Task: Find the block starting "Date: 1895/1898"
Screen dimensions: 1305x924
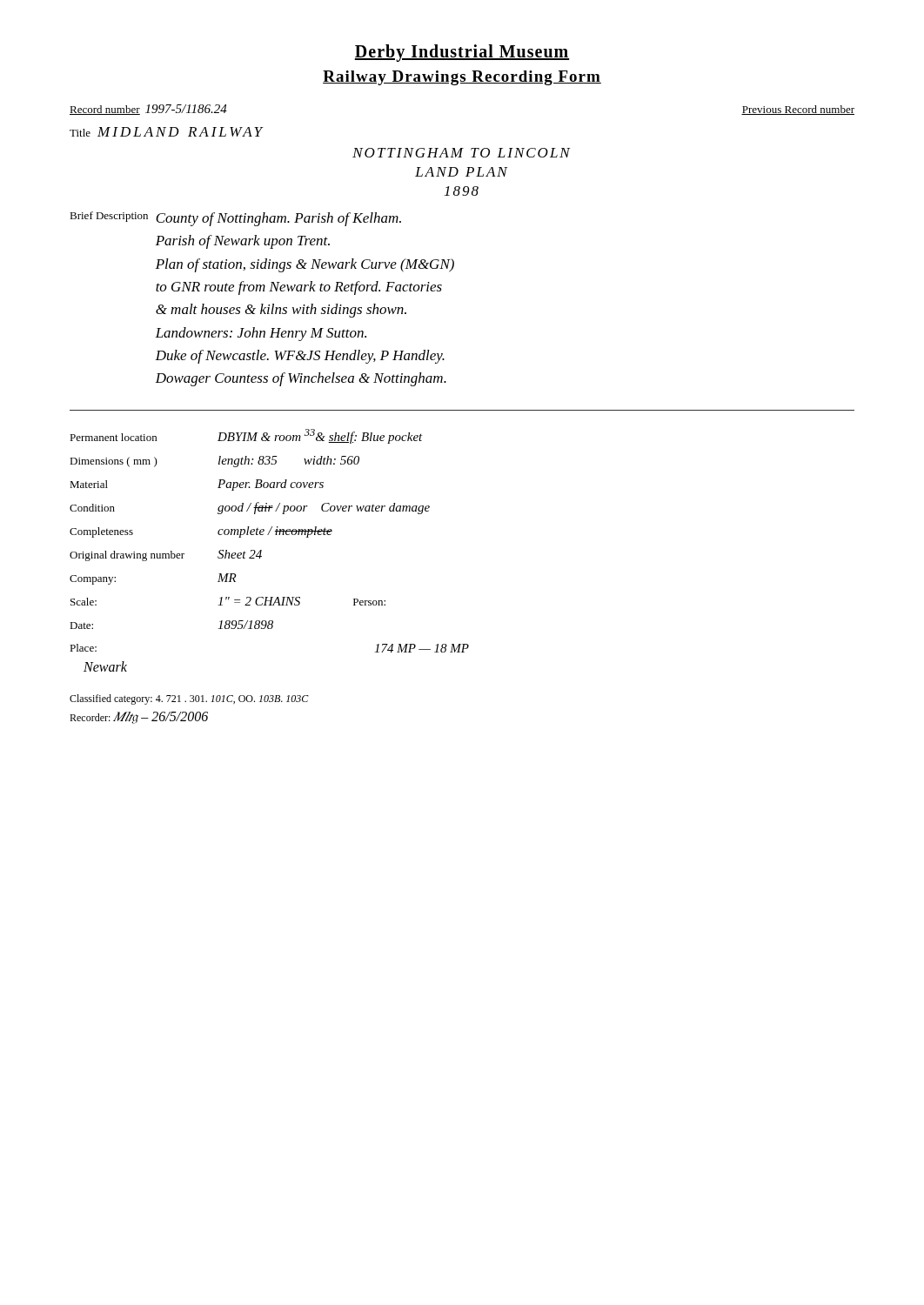Action: (84, 624)
